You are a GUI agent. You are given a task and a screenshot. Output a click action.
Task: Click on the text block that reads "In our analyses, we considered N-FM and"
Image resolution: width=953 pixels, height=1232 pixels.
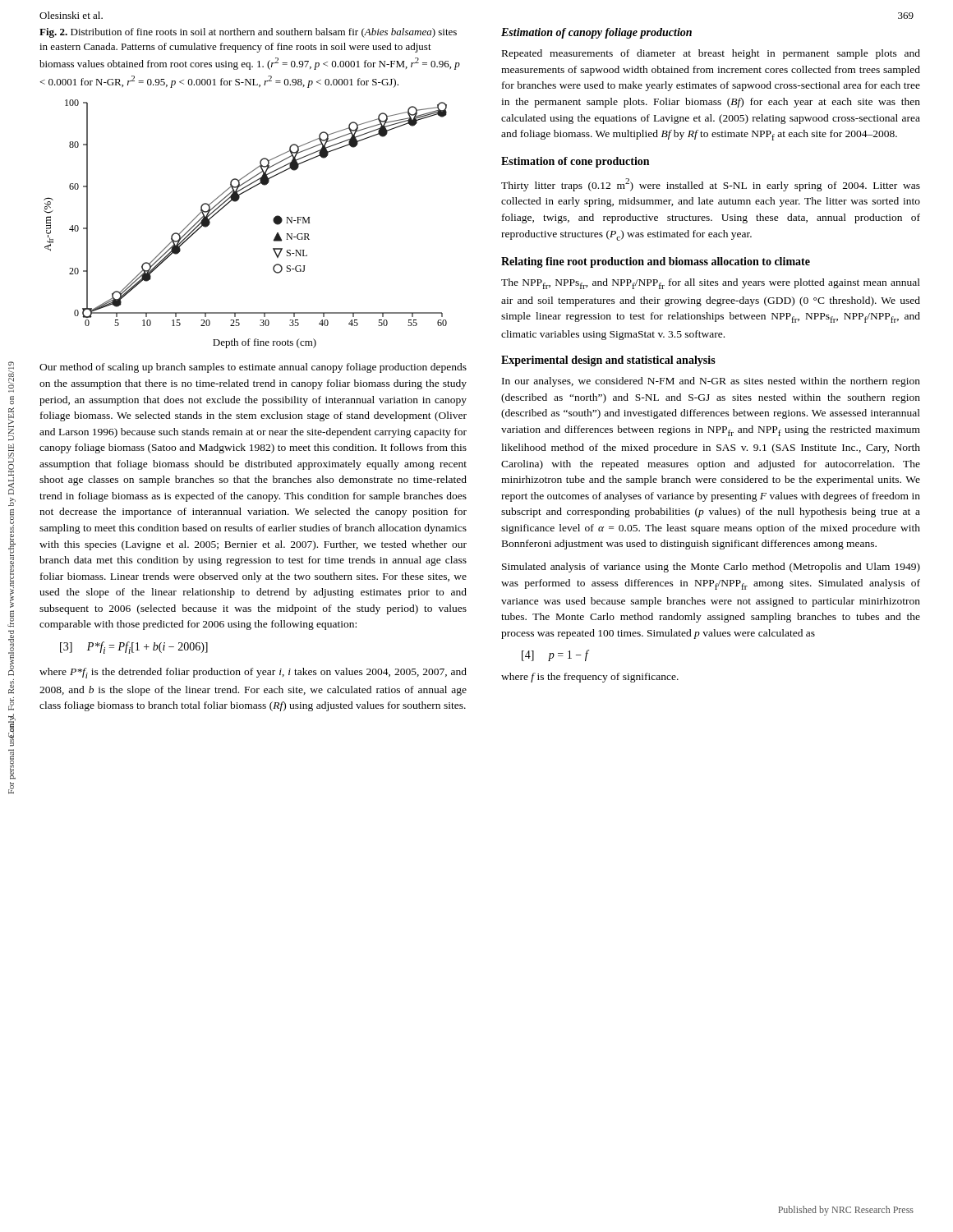(x=711, y=507)
